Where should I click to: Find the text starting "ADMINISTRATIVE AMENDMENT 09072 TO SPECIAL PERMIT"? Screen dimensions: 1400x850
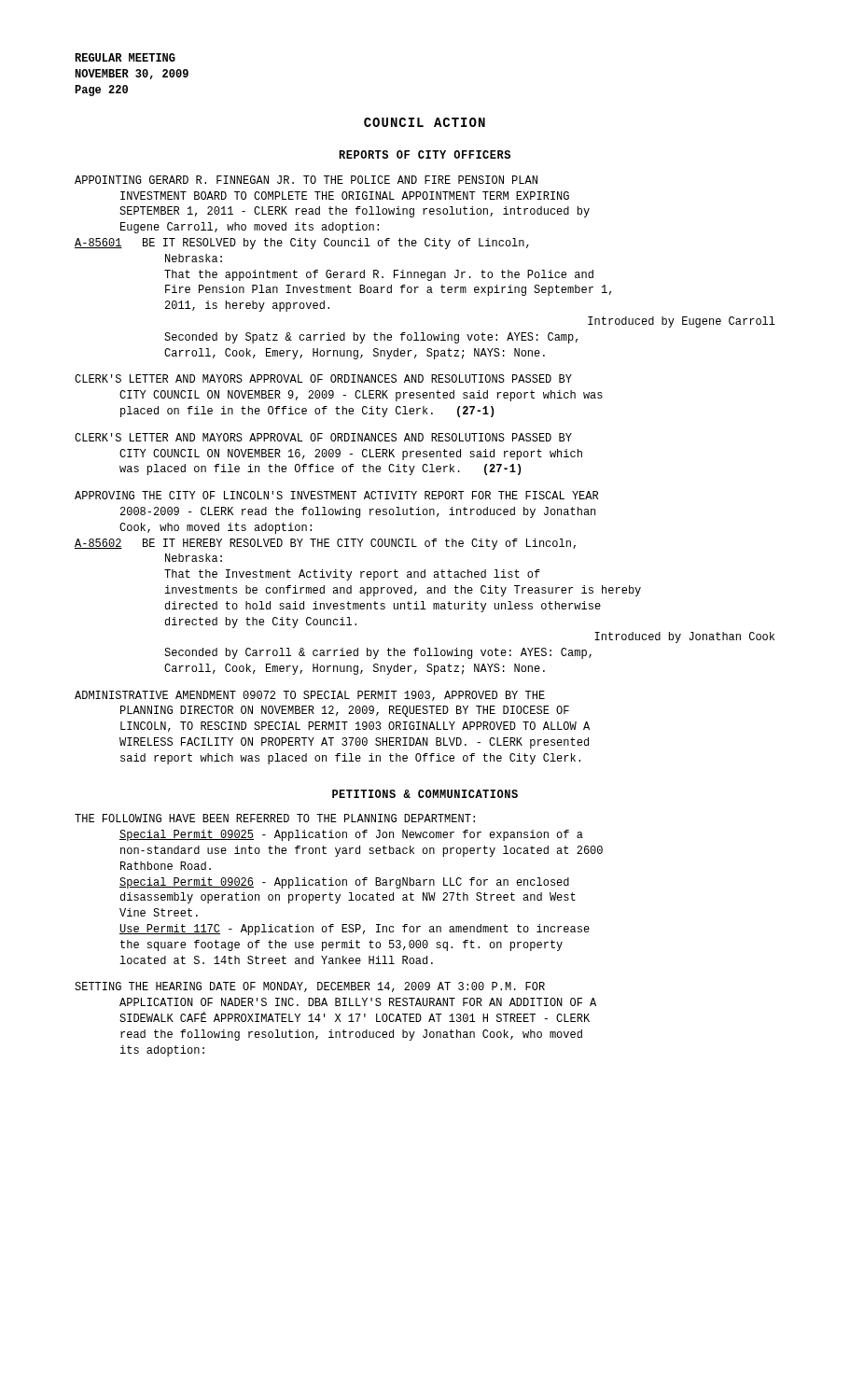[332, 727]
